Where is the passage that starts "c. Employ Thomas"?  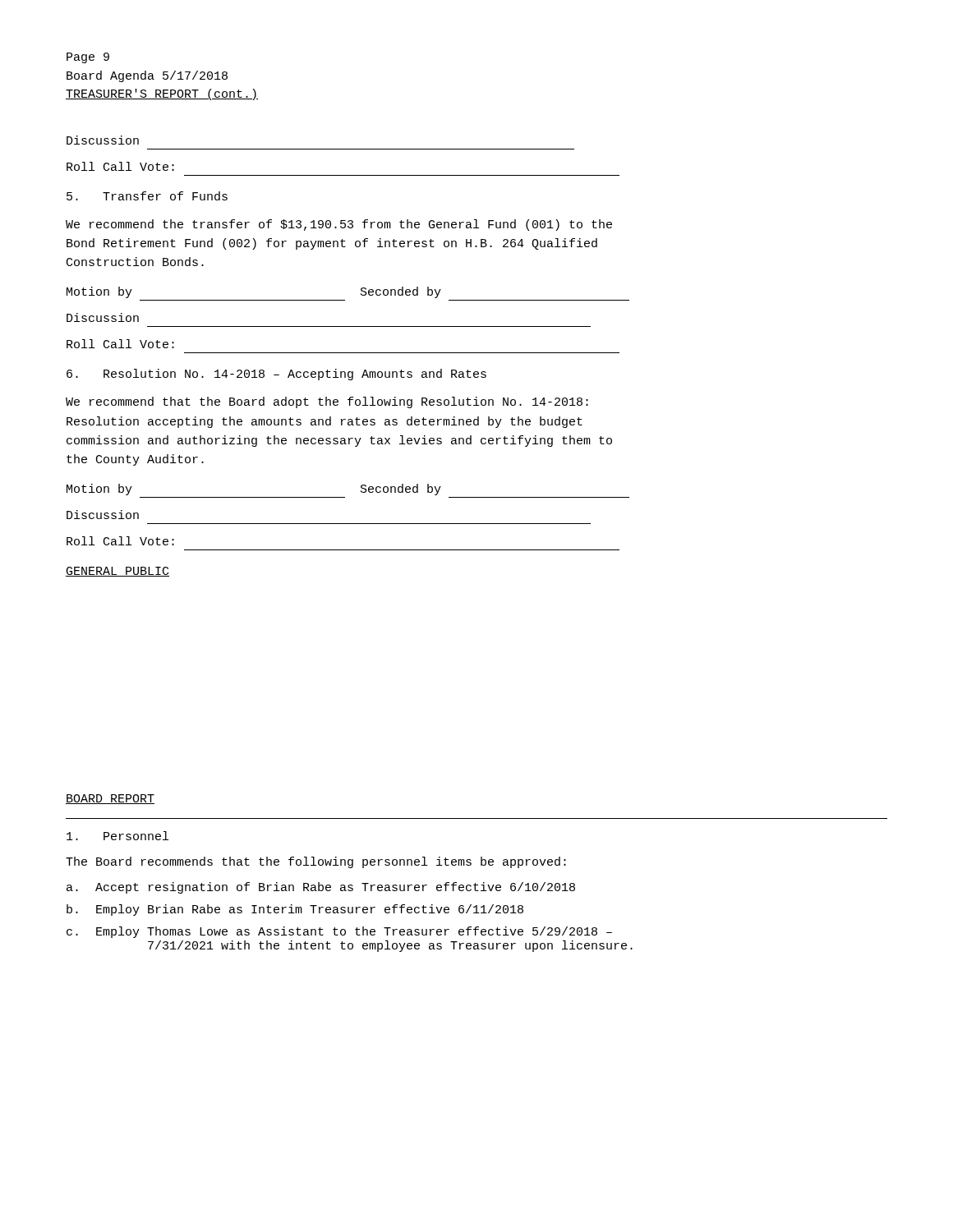pos(350,940)
